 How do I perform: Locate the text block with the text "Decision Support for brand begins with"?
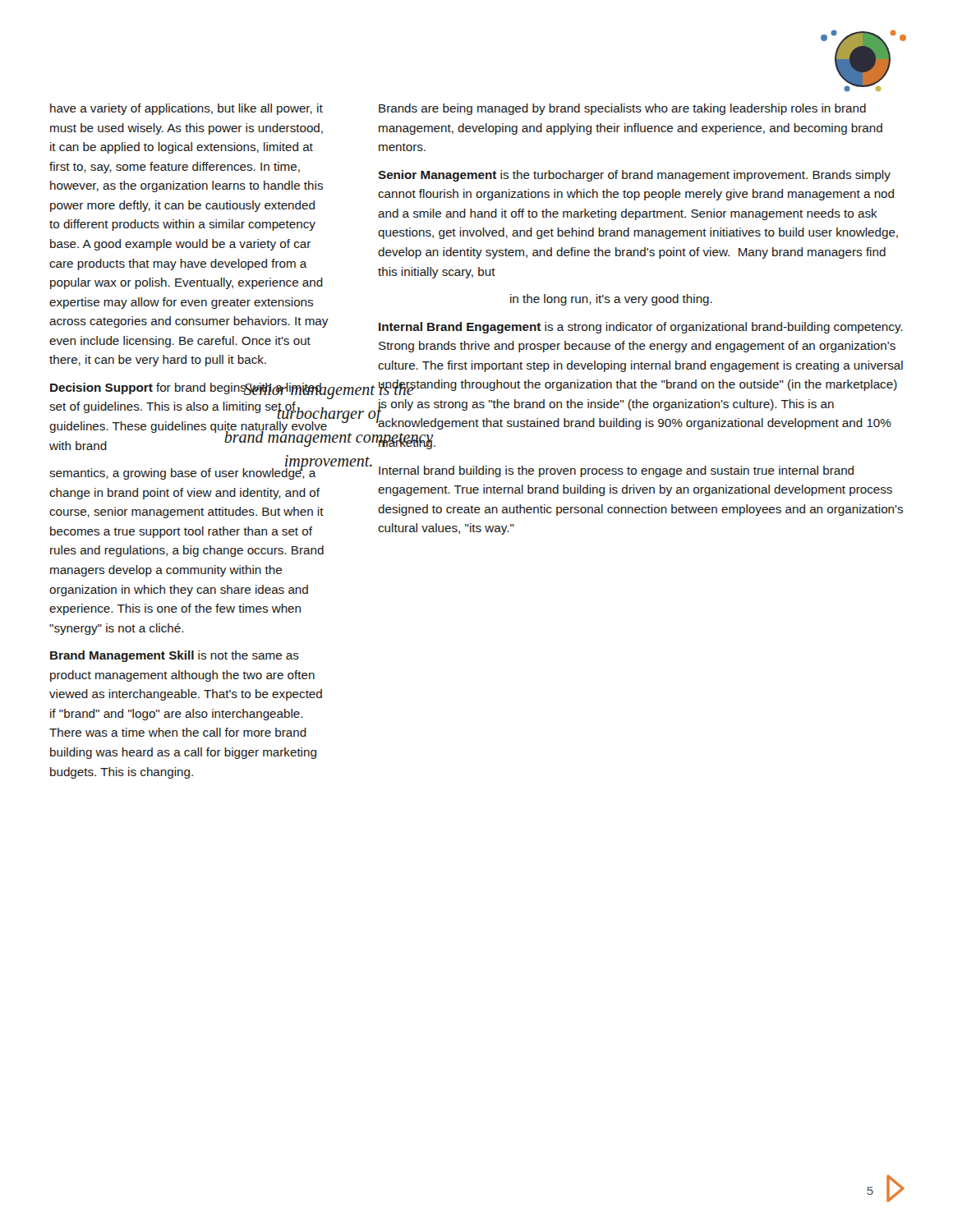[189, 508]
